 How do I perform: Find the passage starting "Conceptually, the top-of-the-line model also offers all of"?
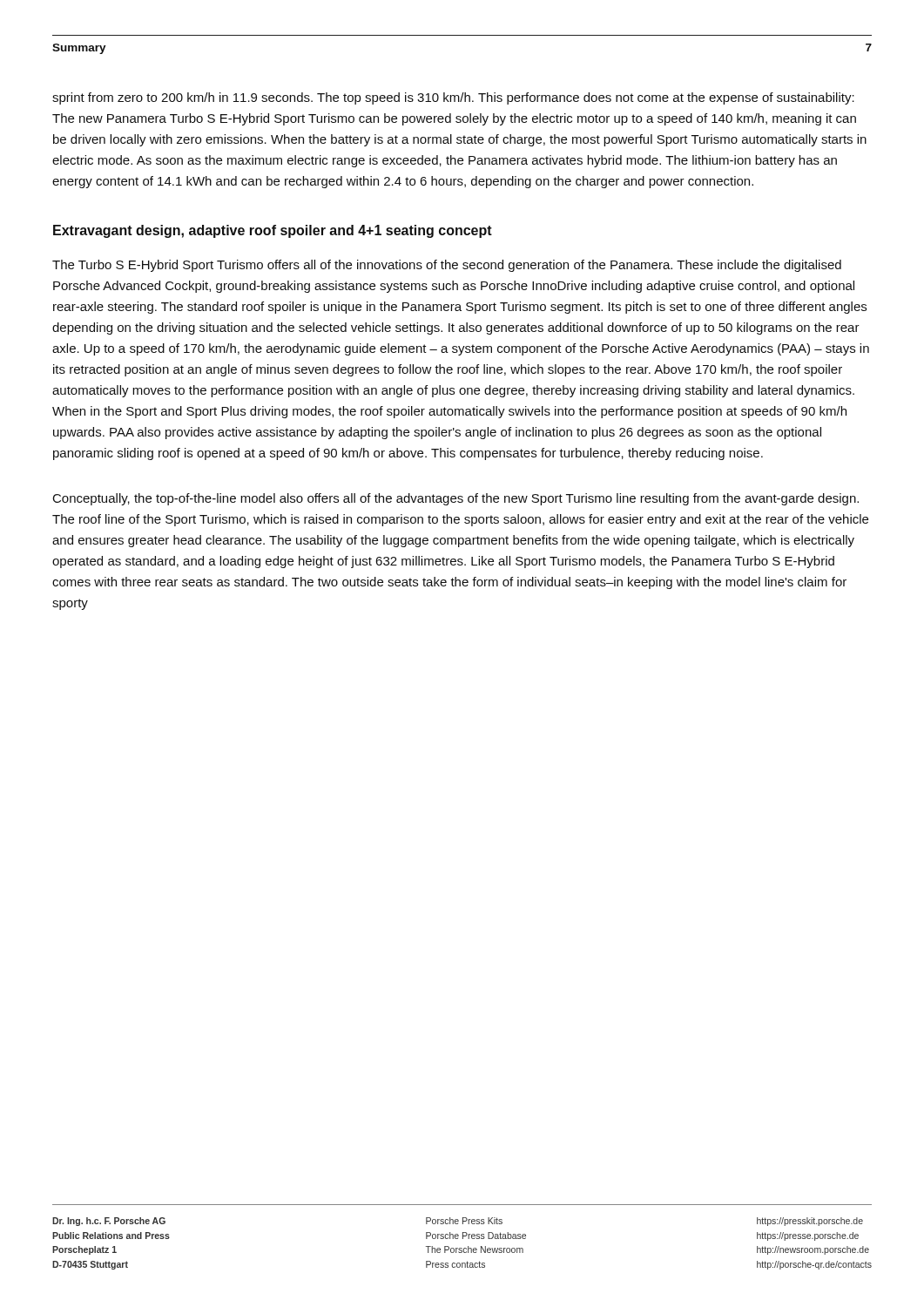click(461, 550)
